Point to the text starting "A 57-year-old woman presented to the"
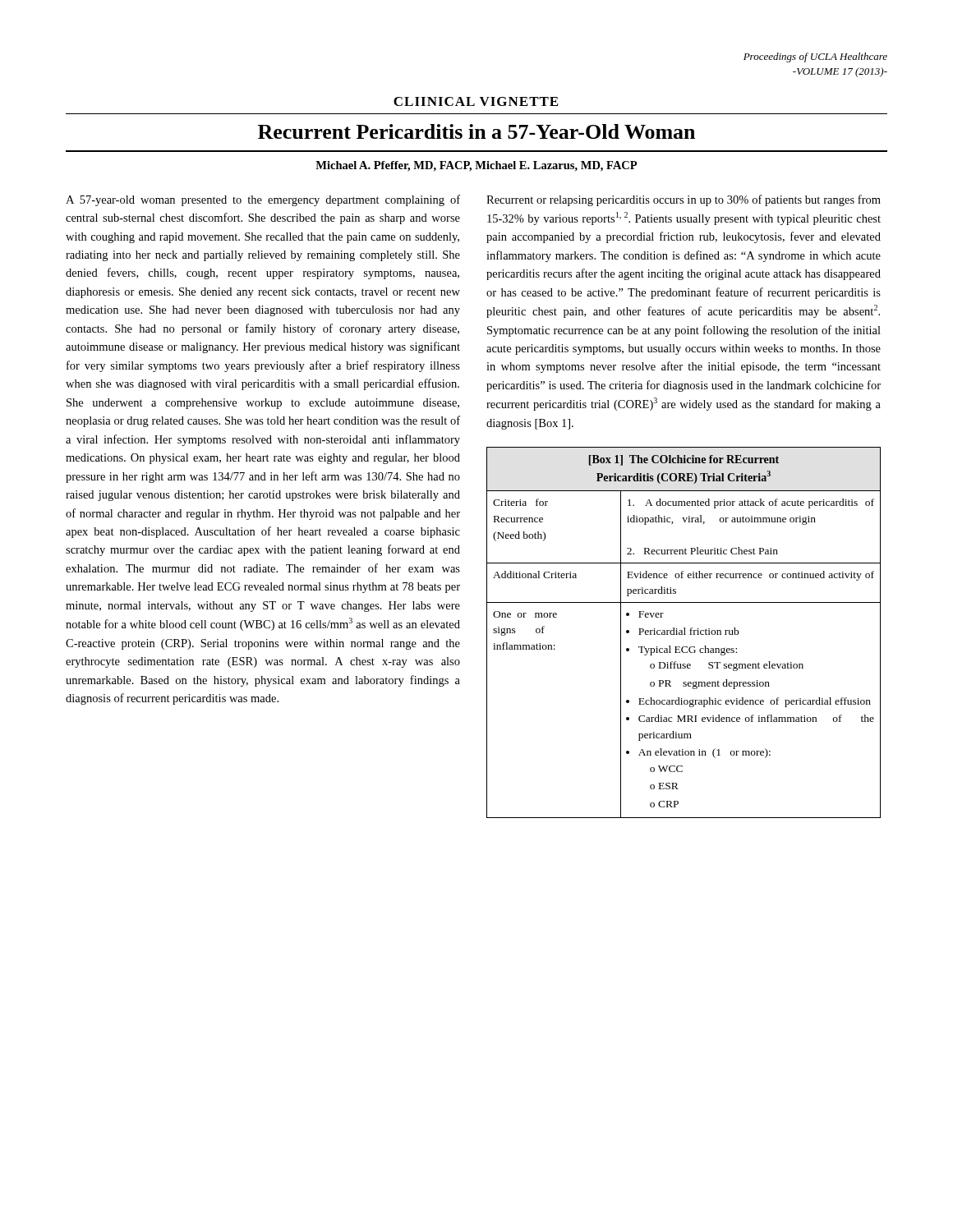953x1232 pixels. tap(263, 449)
